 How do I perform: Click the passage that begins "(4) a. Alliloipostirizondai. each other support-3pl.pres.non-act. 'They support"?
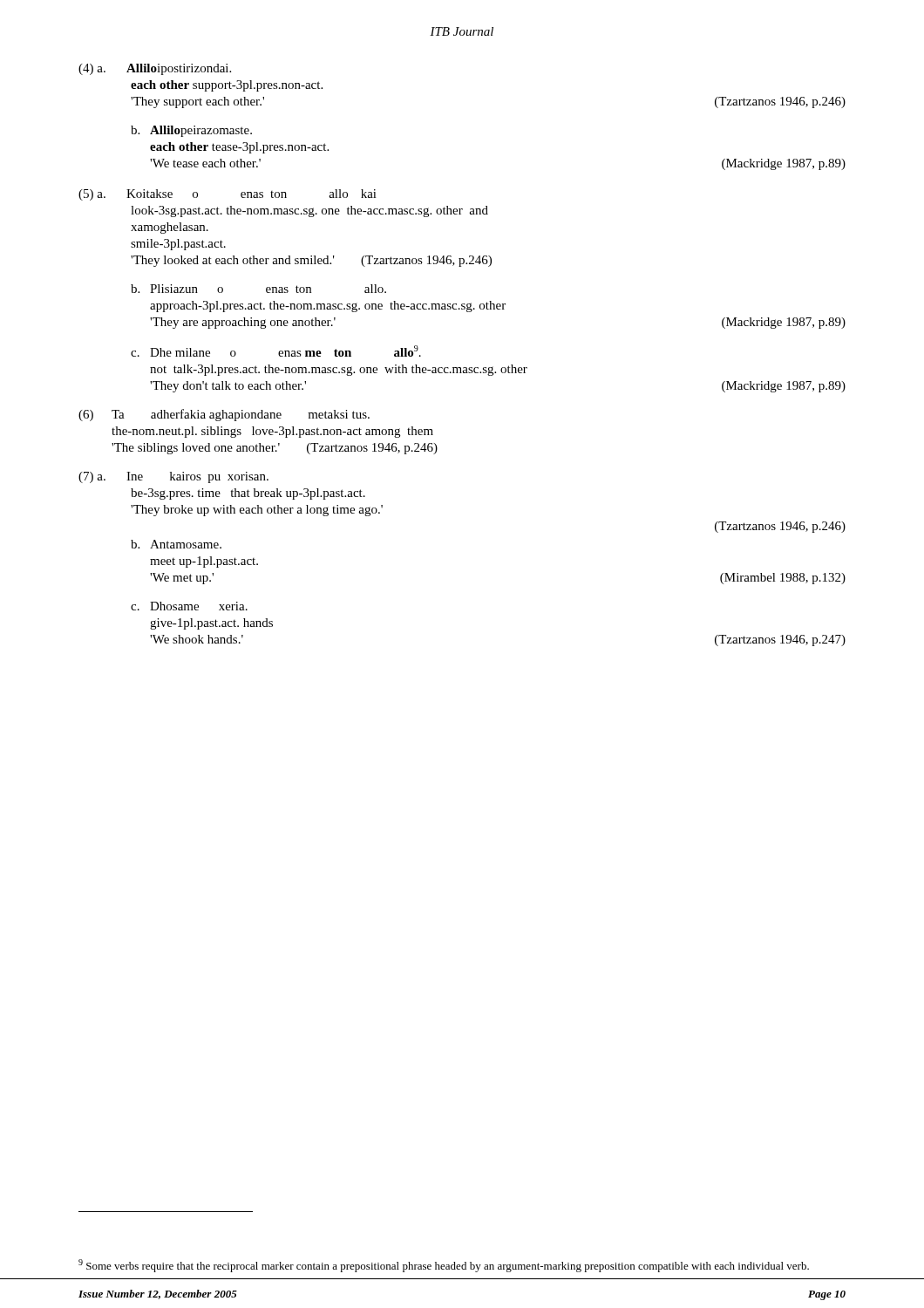[155, 69]
